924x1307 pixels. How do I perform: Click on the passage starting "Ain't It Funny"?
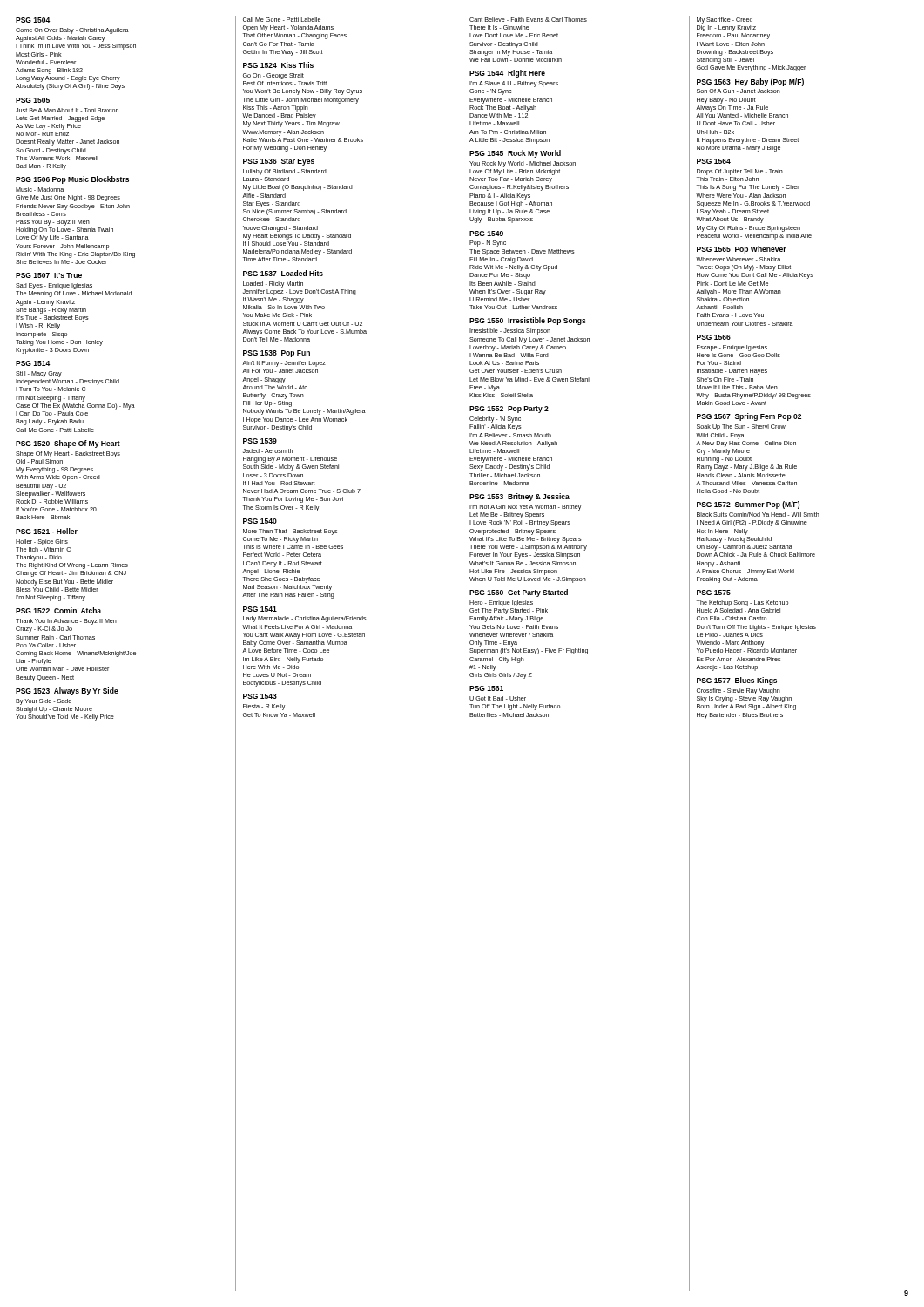tap(304, 395)
